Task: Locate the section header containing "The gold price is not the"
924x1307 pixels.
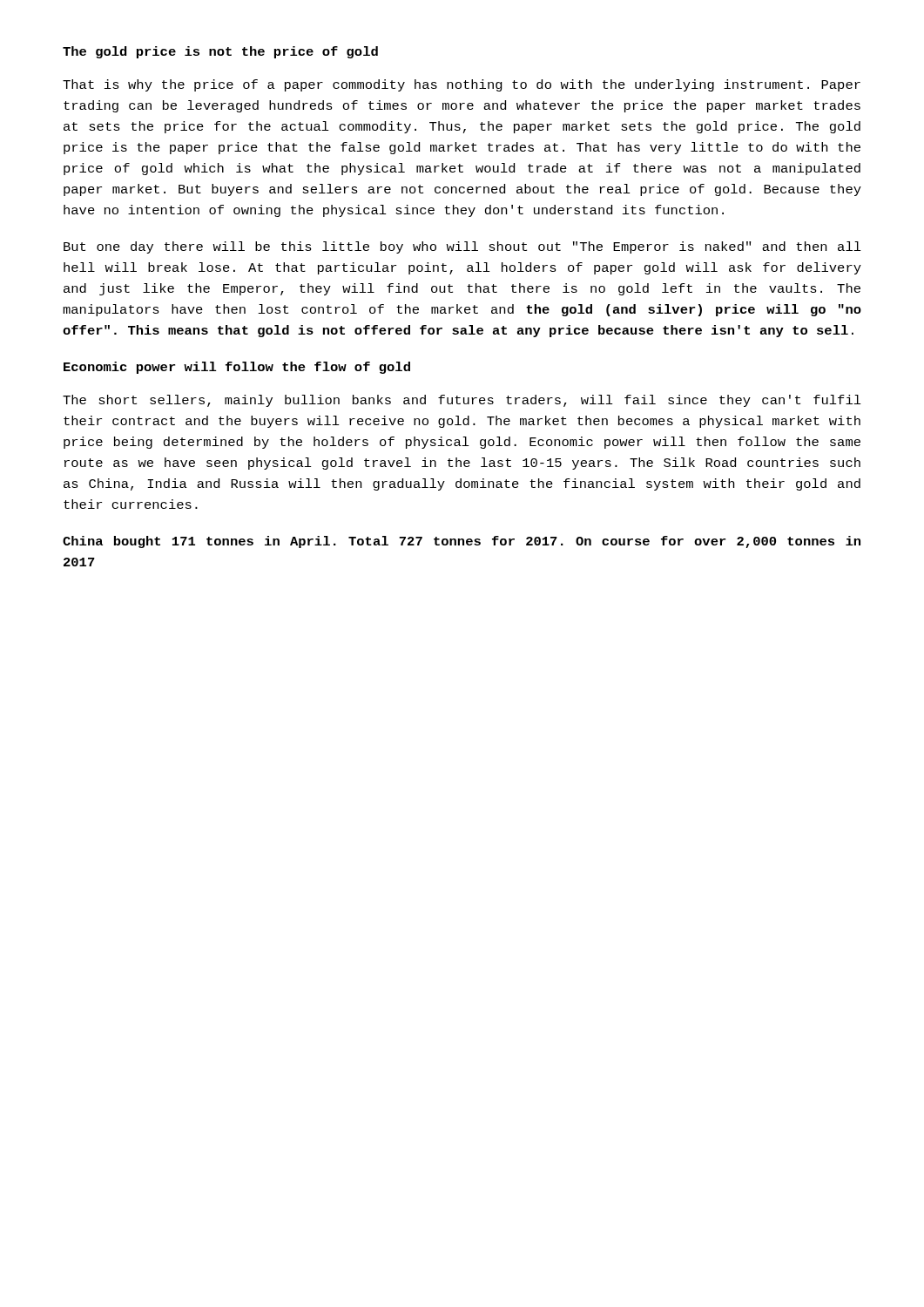Action: 221,52
